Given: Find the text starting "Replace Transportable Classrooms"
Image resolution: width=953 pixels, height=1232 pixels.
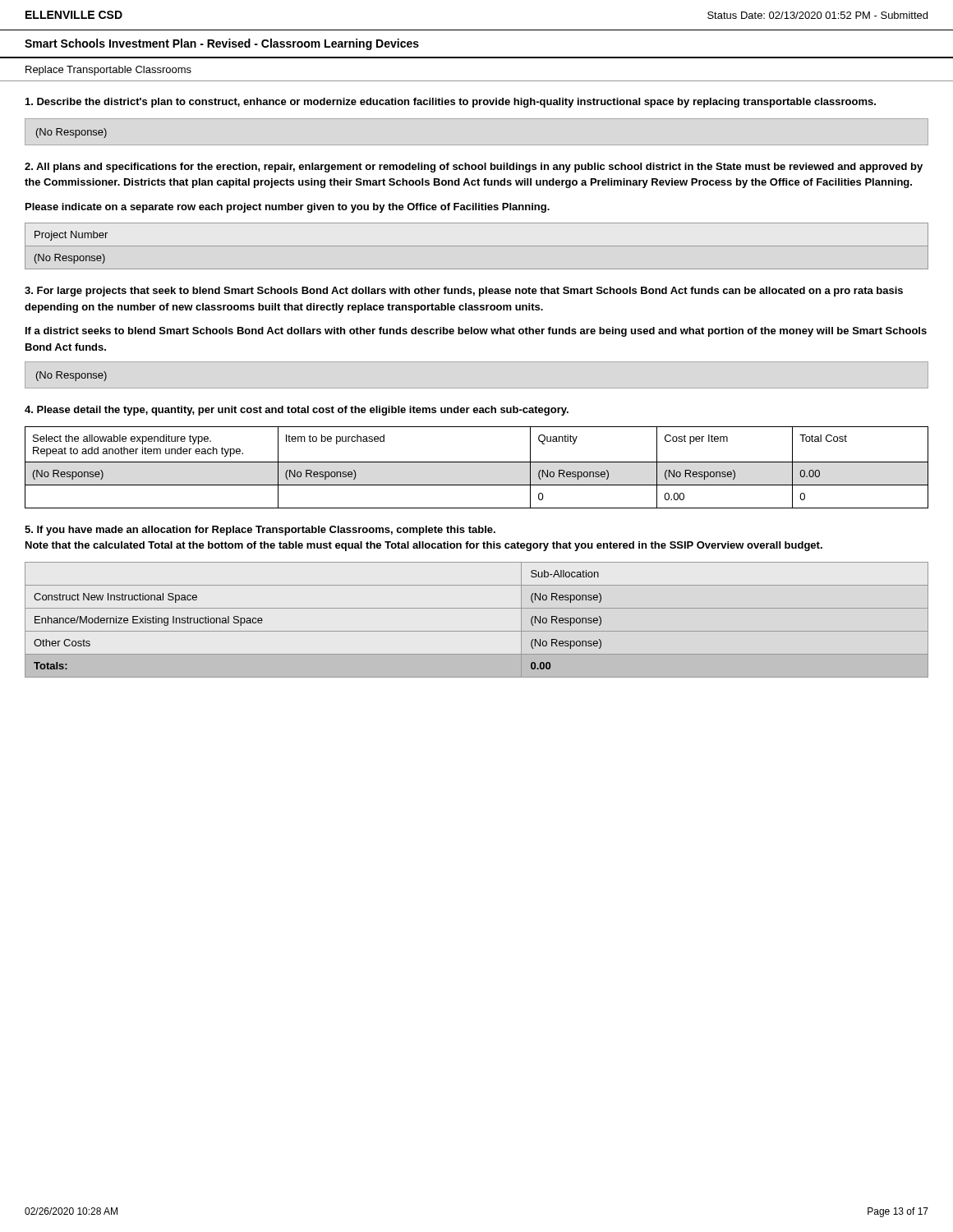Looking at the screenshot, I should pos(108,69).
